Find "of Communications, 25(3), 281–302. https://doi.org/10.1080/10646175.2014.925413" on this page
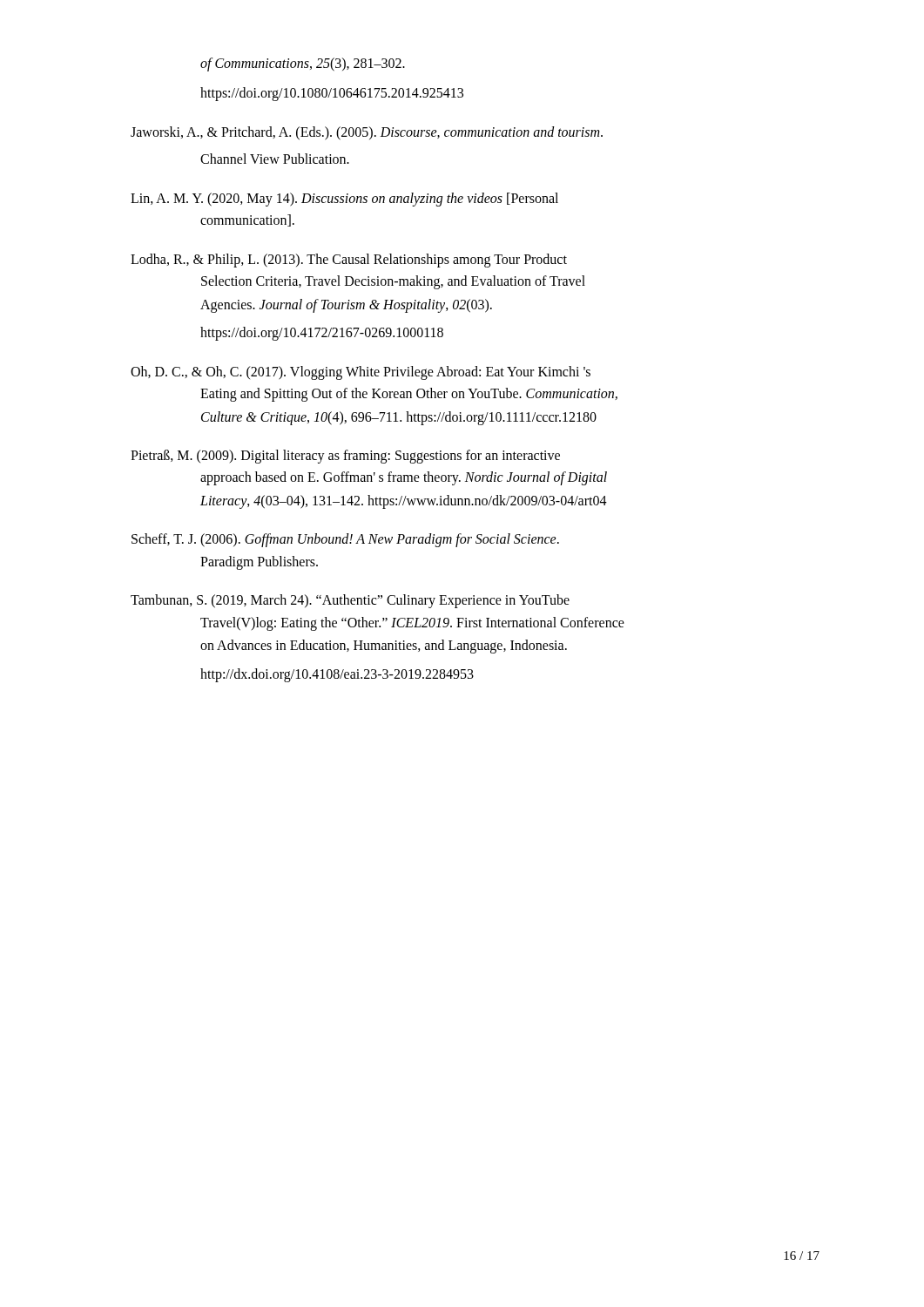This screenshot has width=924, height=1307. click(x=303, y=64)
